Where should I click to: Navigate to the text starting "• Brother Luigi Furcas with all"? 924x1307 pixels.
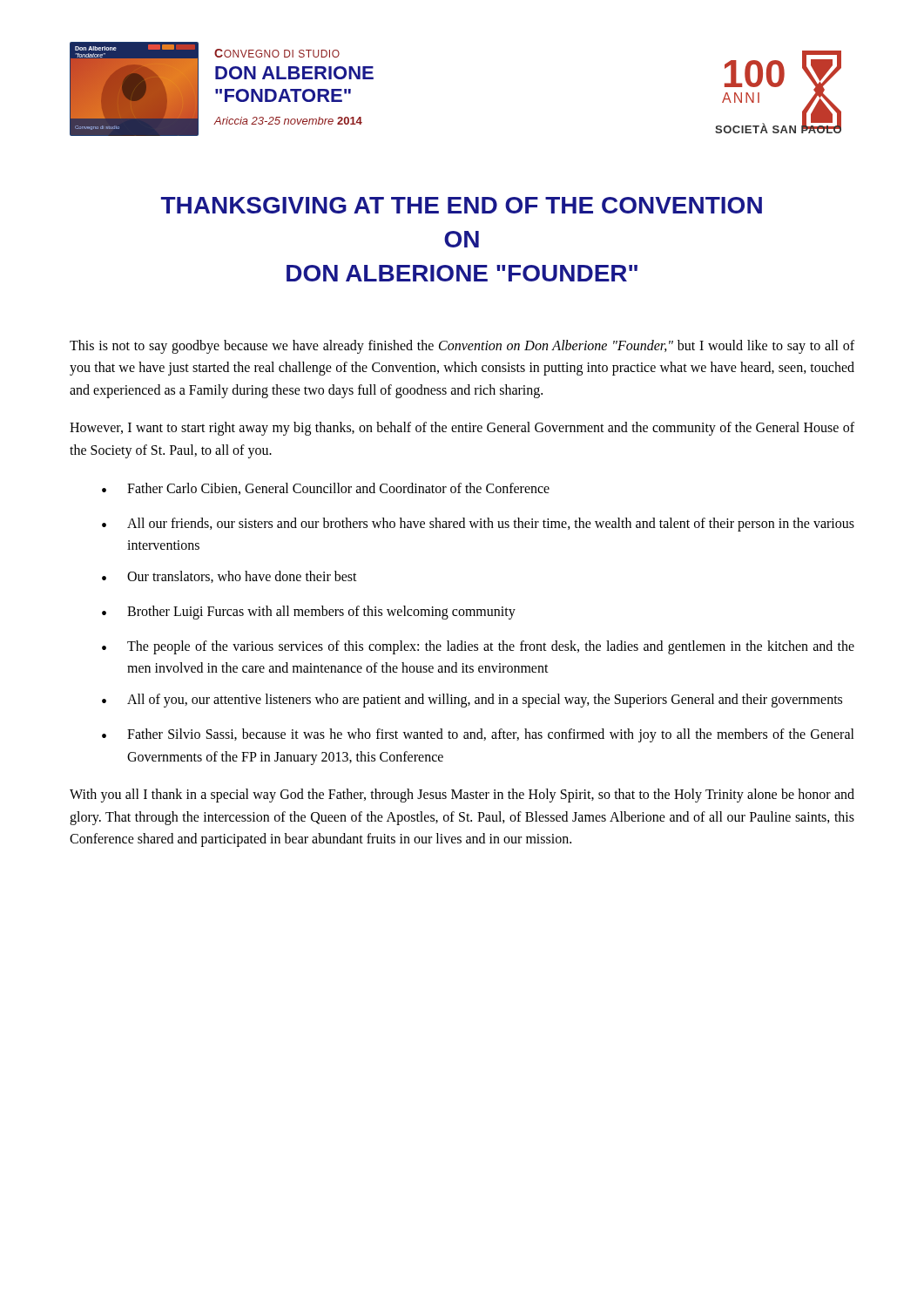pos(478,613)
